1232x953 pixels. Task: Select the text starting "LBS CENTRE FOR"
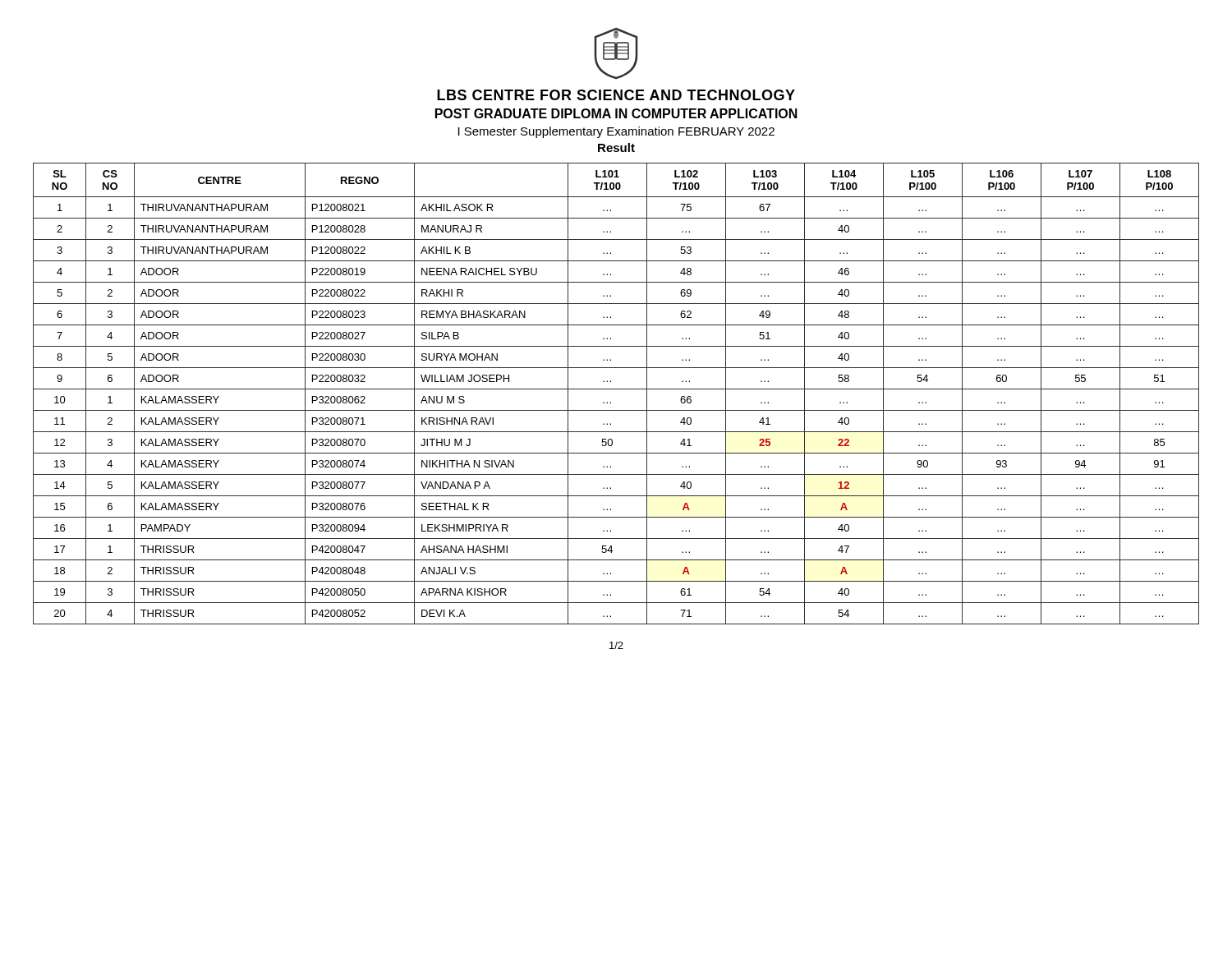point(616,95)
